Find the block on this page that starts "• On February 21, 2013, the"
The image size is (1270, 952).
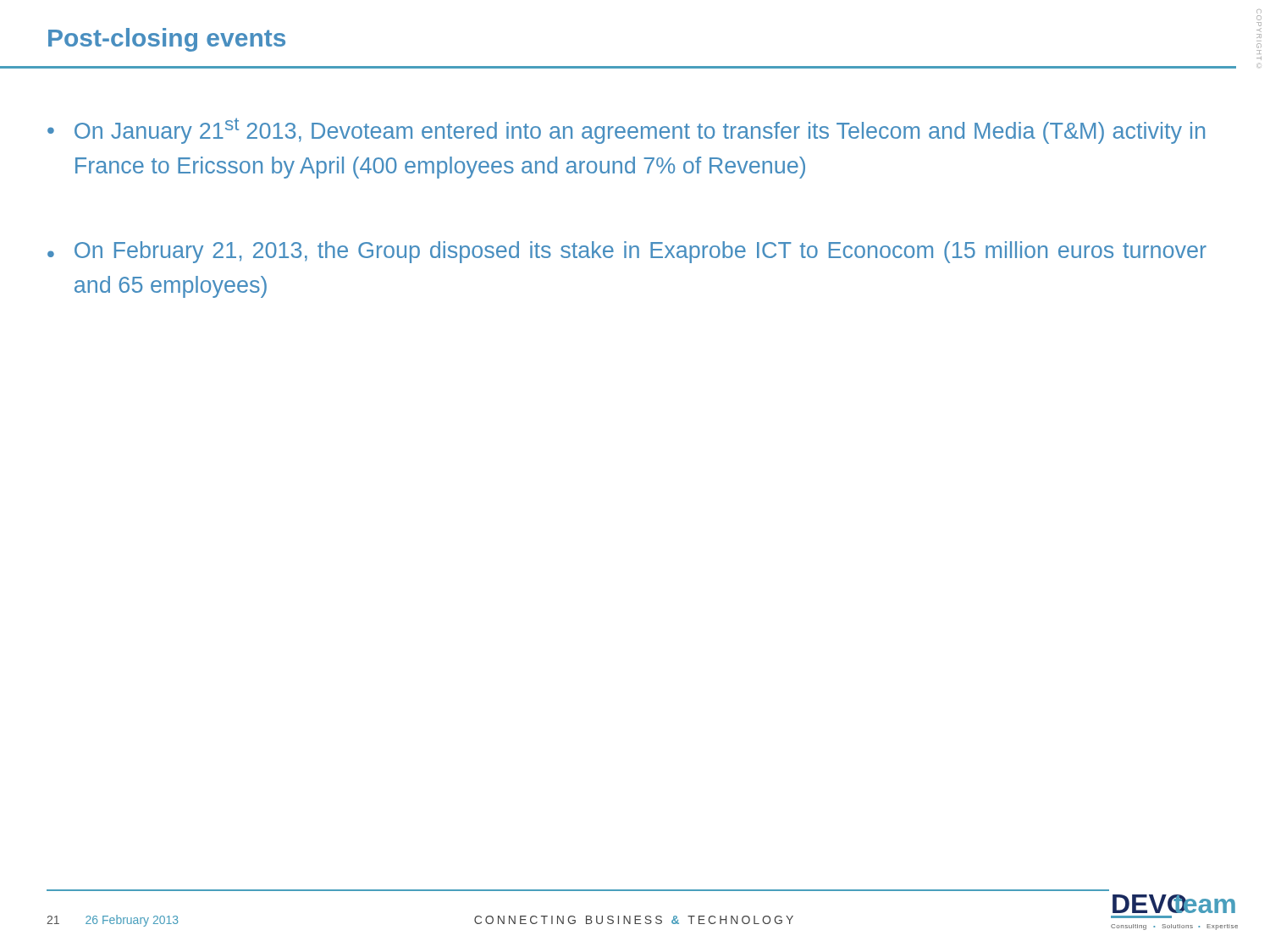point(627,268)
